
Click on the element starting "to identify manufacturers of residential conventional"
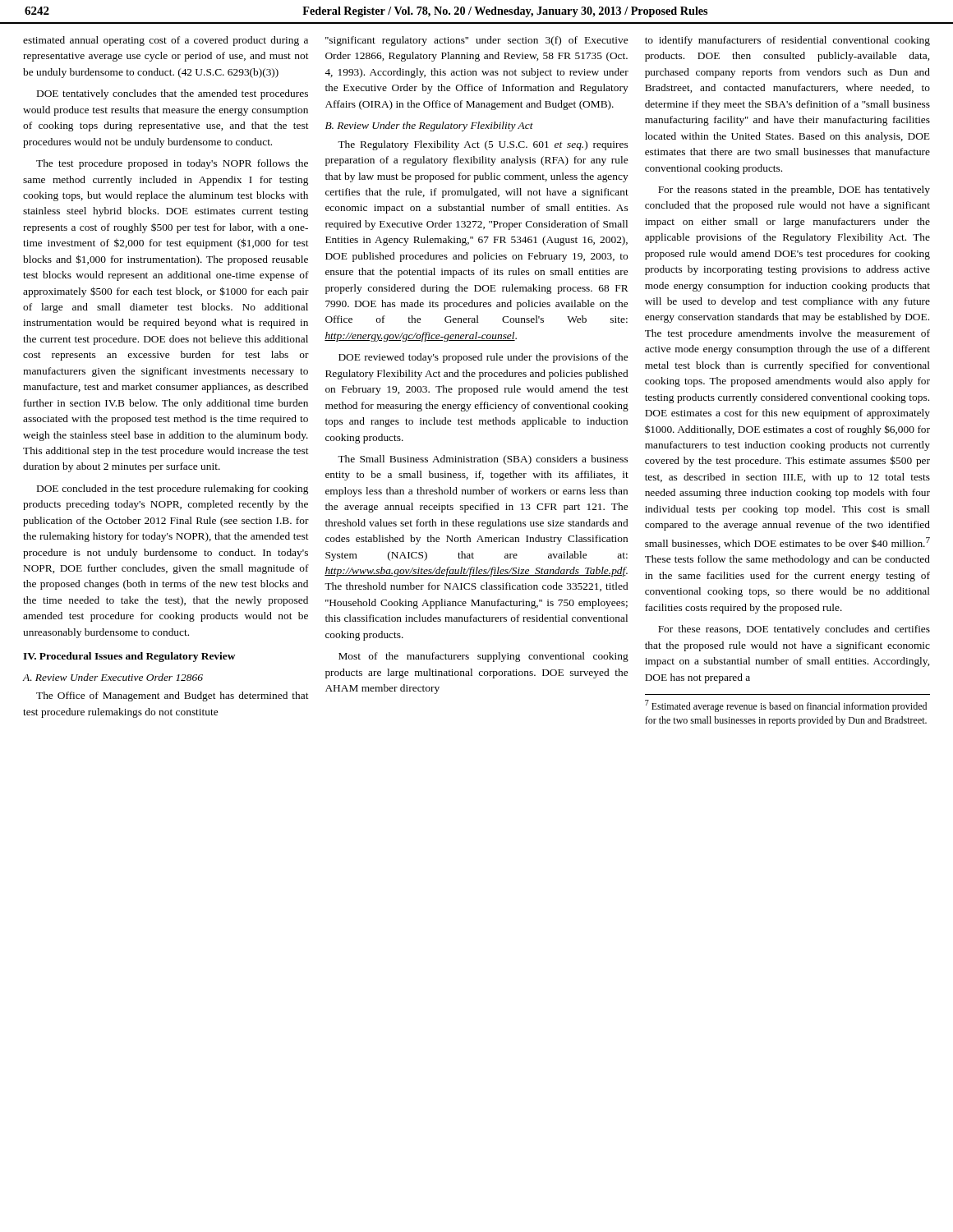(787, 359)
